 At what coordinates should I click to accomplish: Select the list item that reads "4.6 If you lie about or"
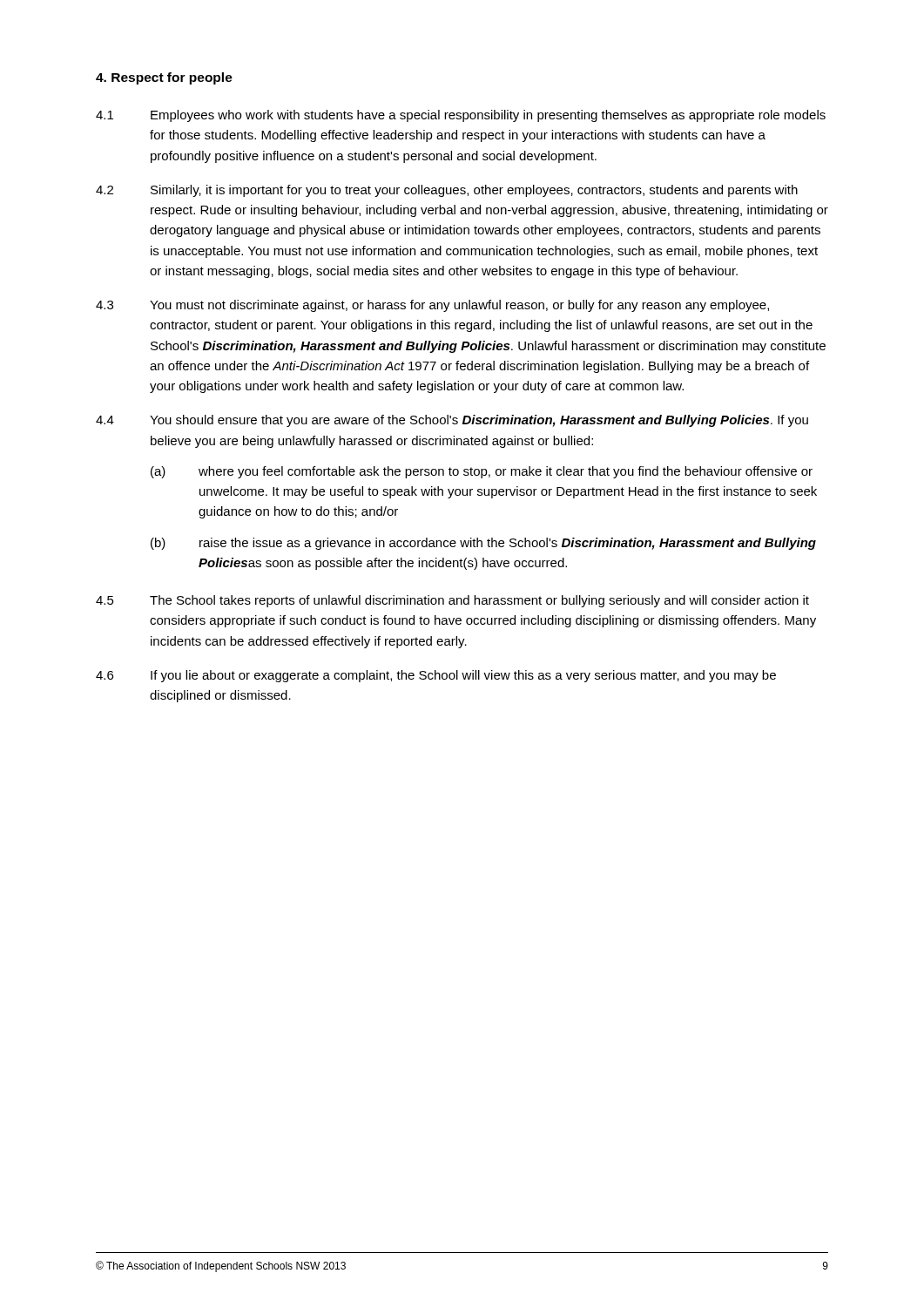462,685
